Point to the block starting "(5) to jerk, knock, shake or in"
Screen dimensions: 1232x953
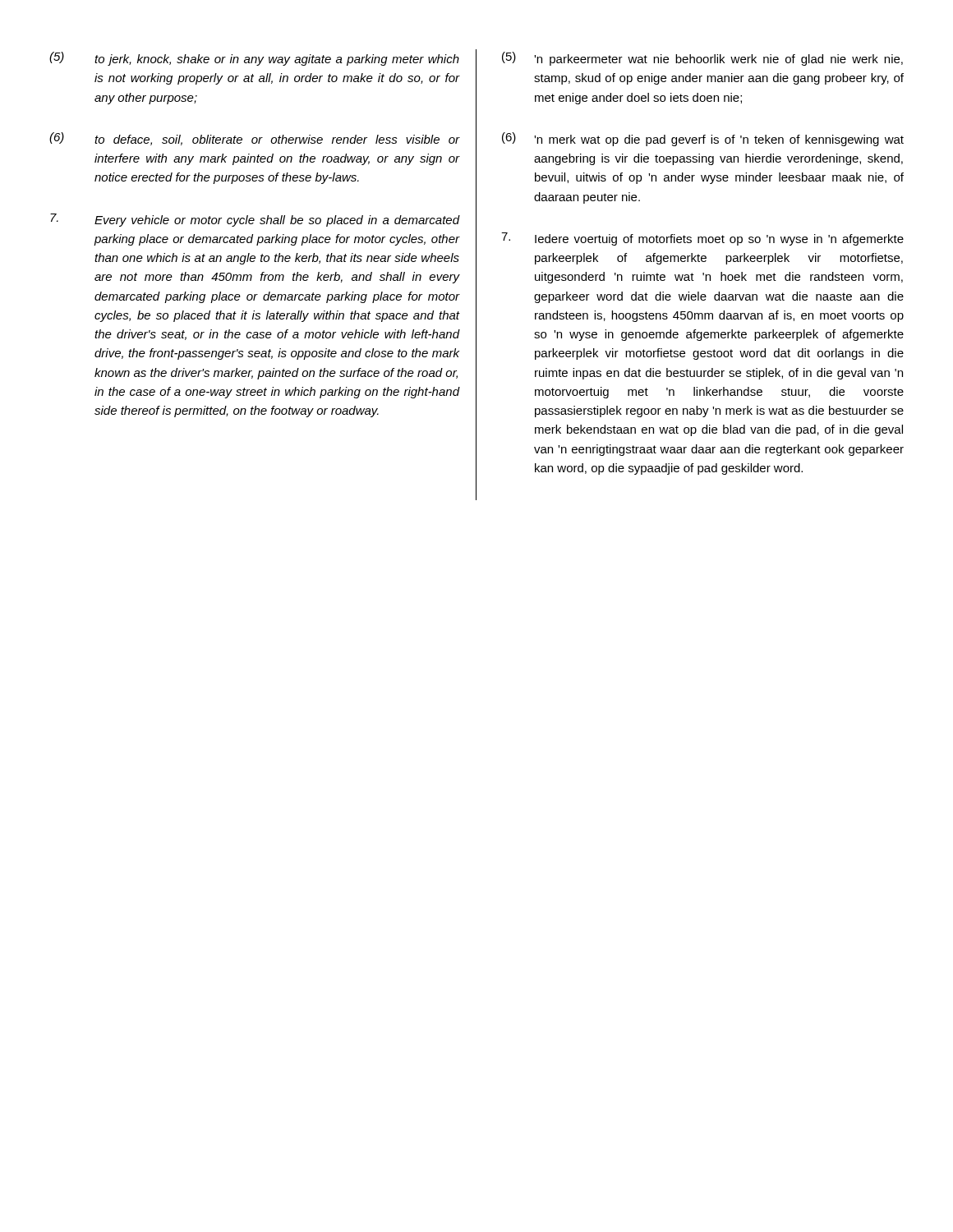pos(254,78)
